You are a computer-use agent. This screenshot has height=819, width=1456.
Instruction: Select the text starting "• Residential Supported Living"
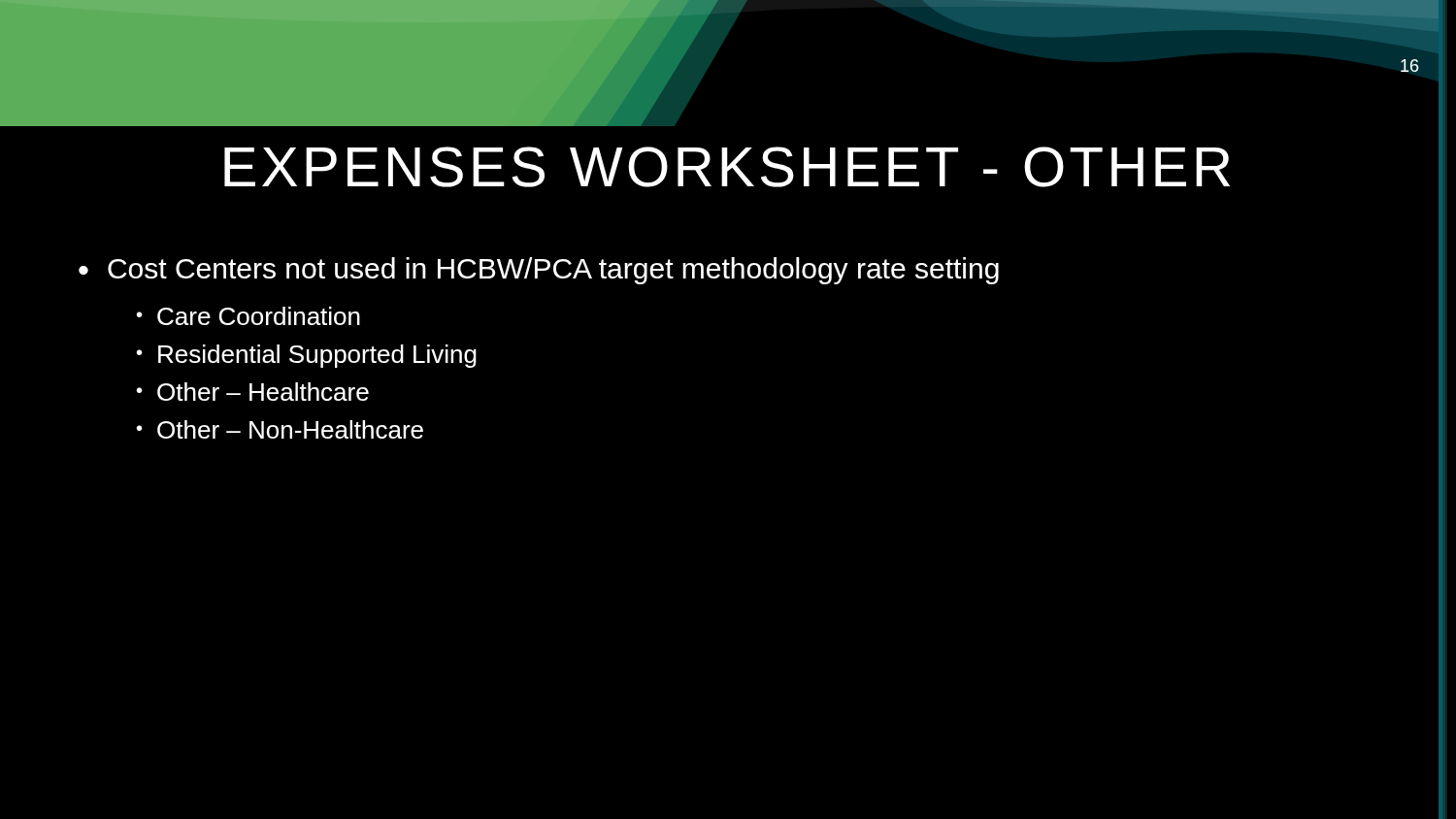pyautogui.click(x=307, y=355)
